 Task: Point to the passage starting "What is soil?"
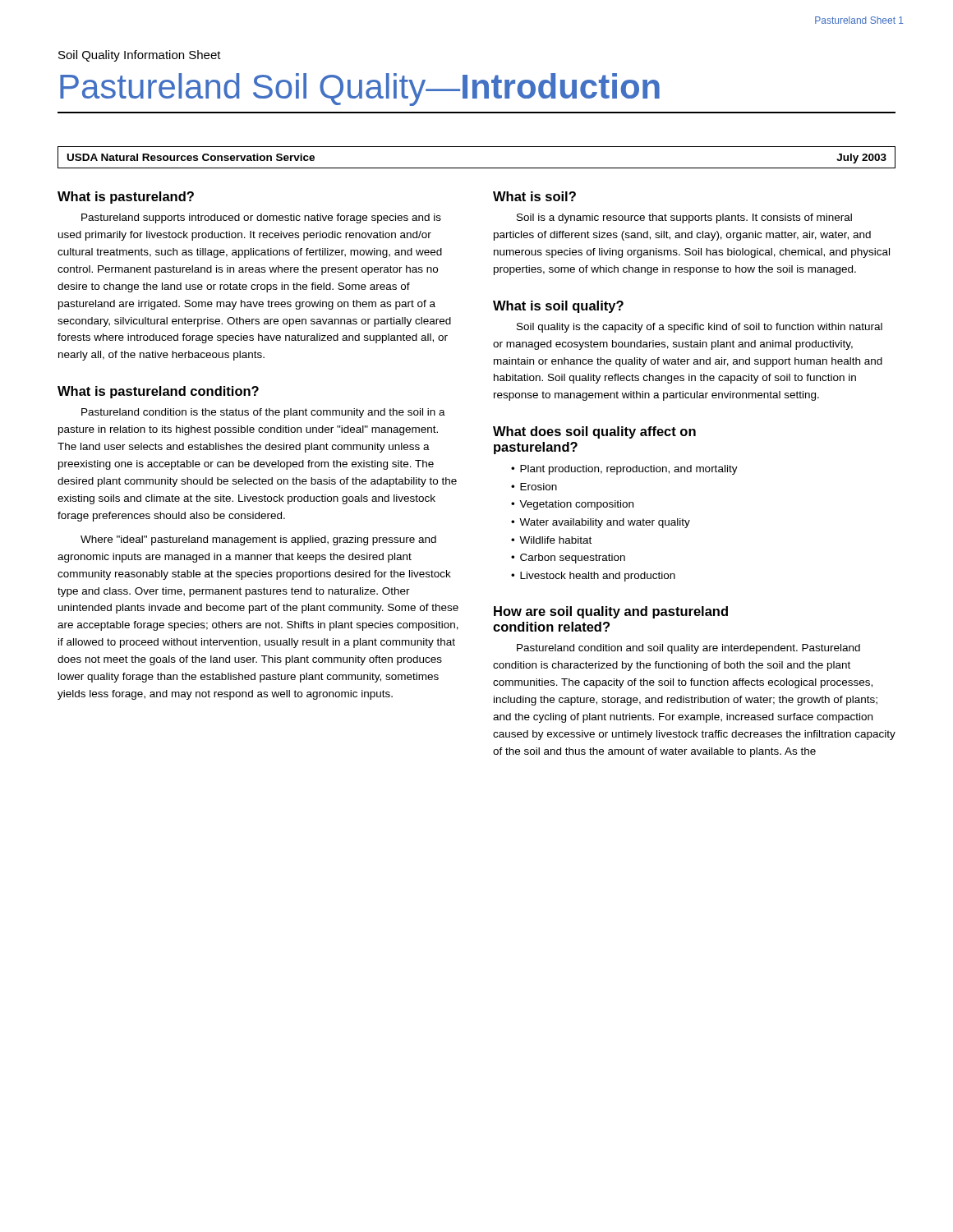coord(535,196)
